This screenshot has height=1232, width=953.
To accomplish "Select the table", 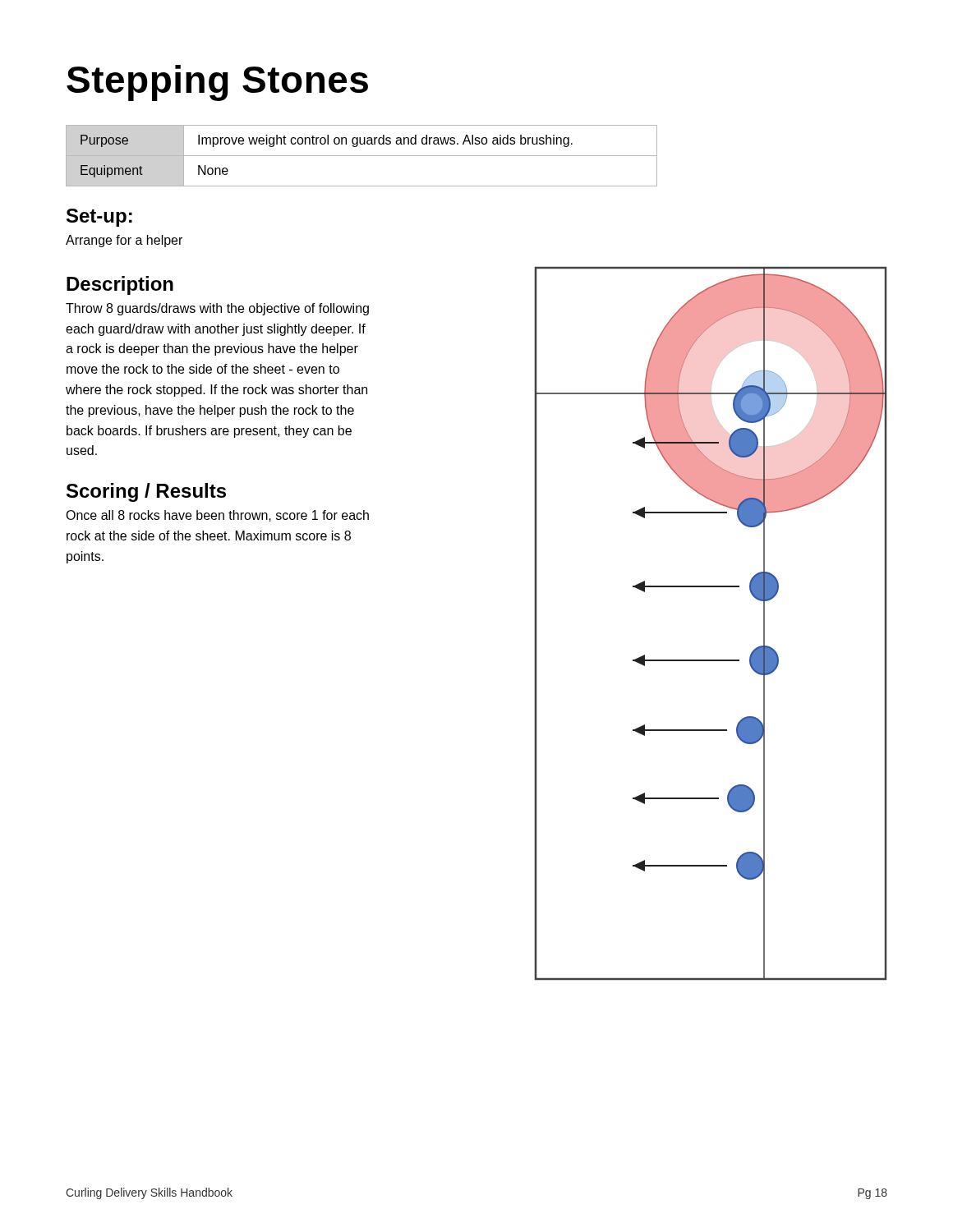I will 476,156.
